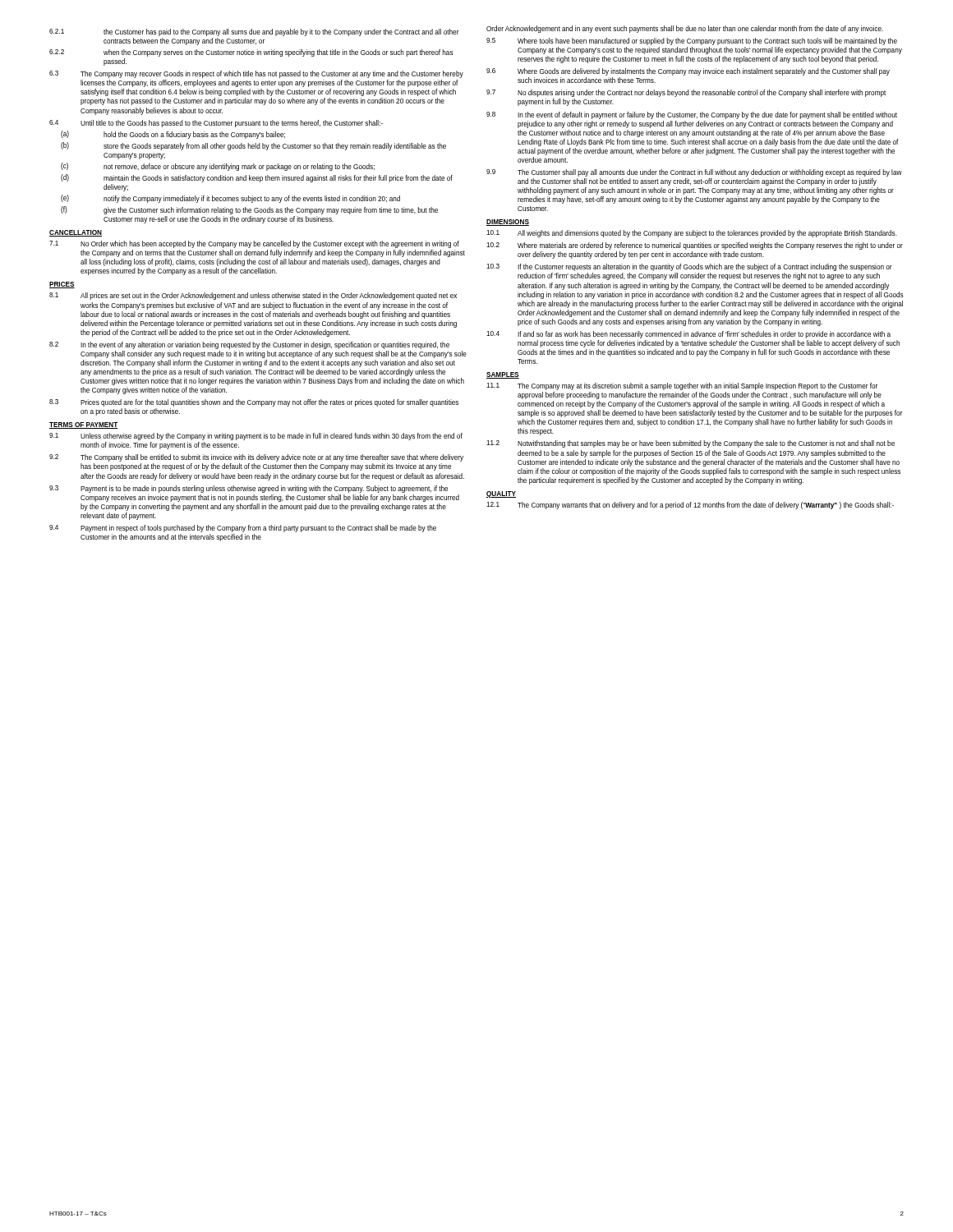
Task: Select the text block that says "Order Acknowledgement and in any event such"
Action: tap(685, 29)
